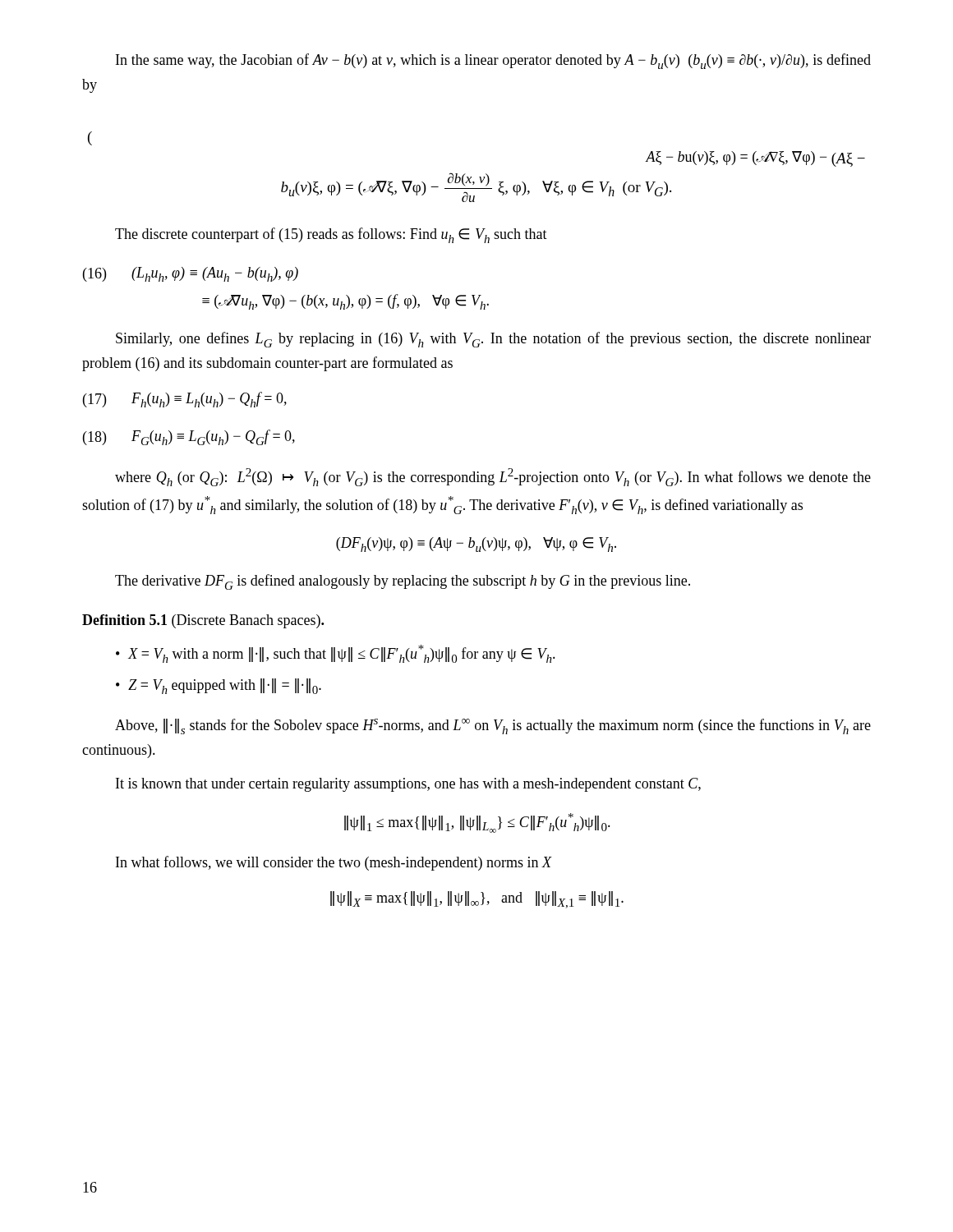Find the element starting "The discrete counterpart of"
Viewport: 953px width, 1232px height.
coord(331,236)
